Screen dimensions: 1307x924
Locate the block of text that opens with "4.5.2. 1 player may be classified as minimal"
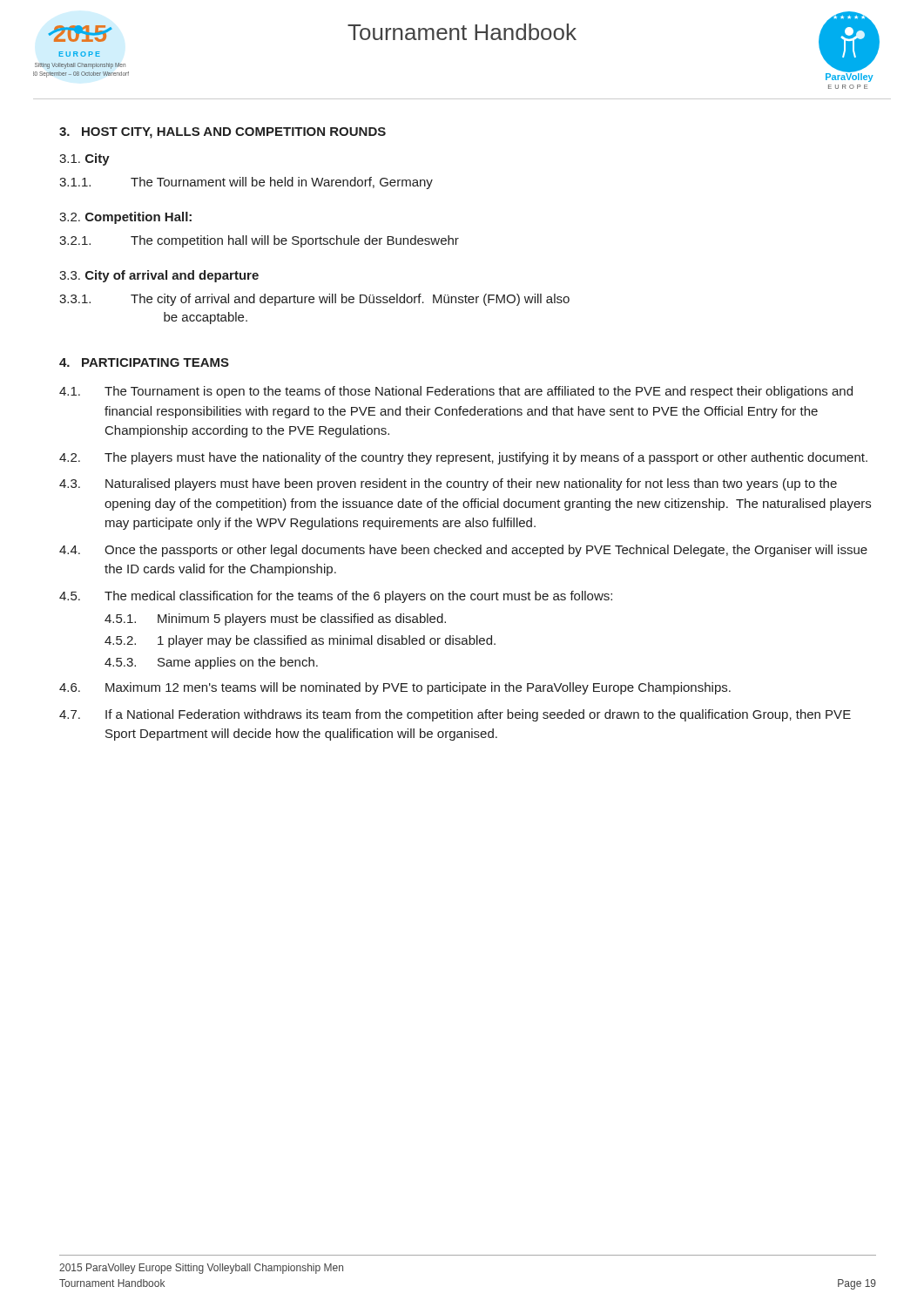coord(301,640)
